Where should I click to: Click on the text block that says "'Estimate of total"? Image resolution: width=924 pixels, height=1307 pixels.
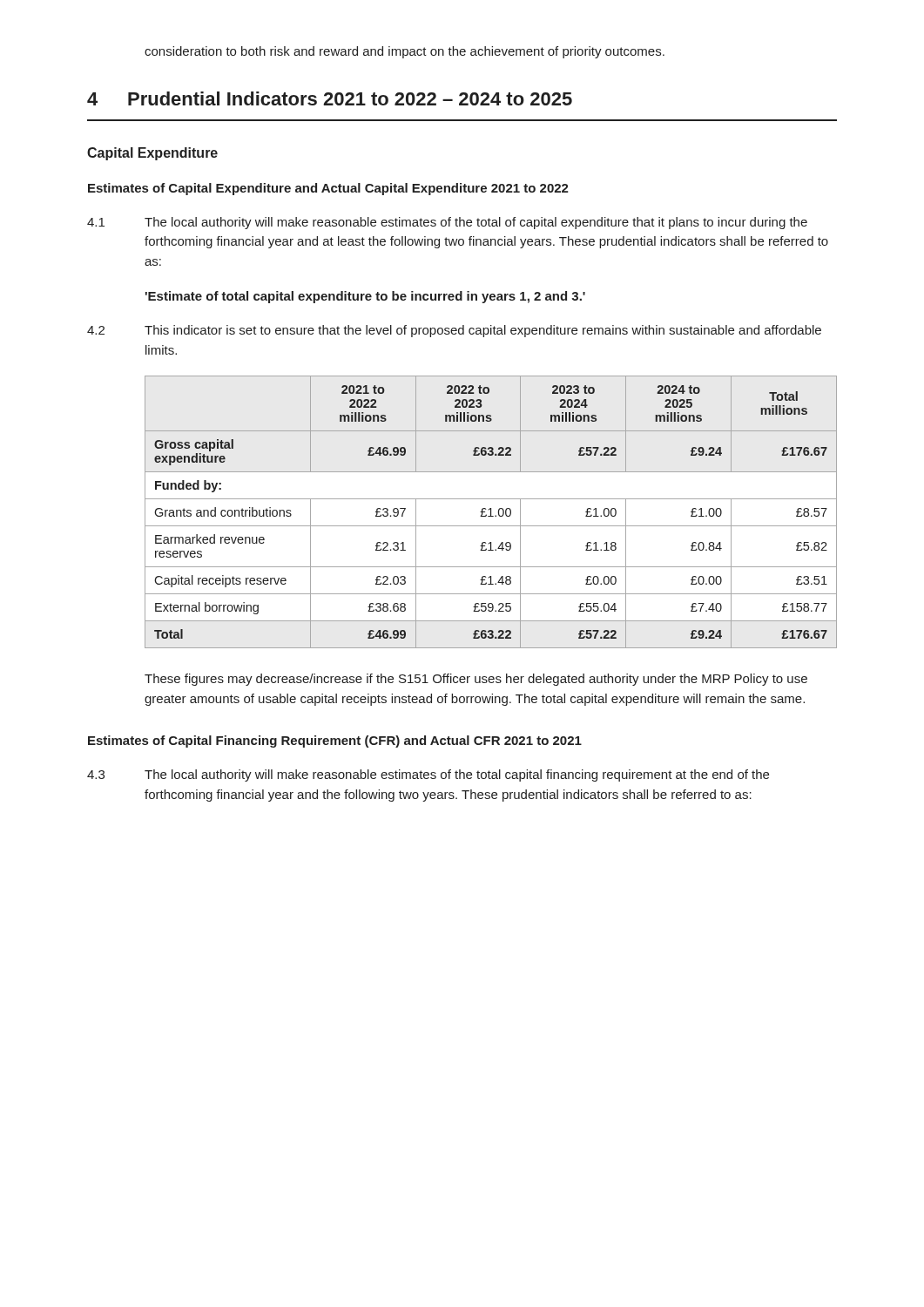click(365, 296)
